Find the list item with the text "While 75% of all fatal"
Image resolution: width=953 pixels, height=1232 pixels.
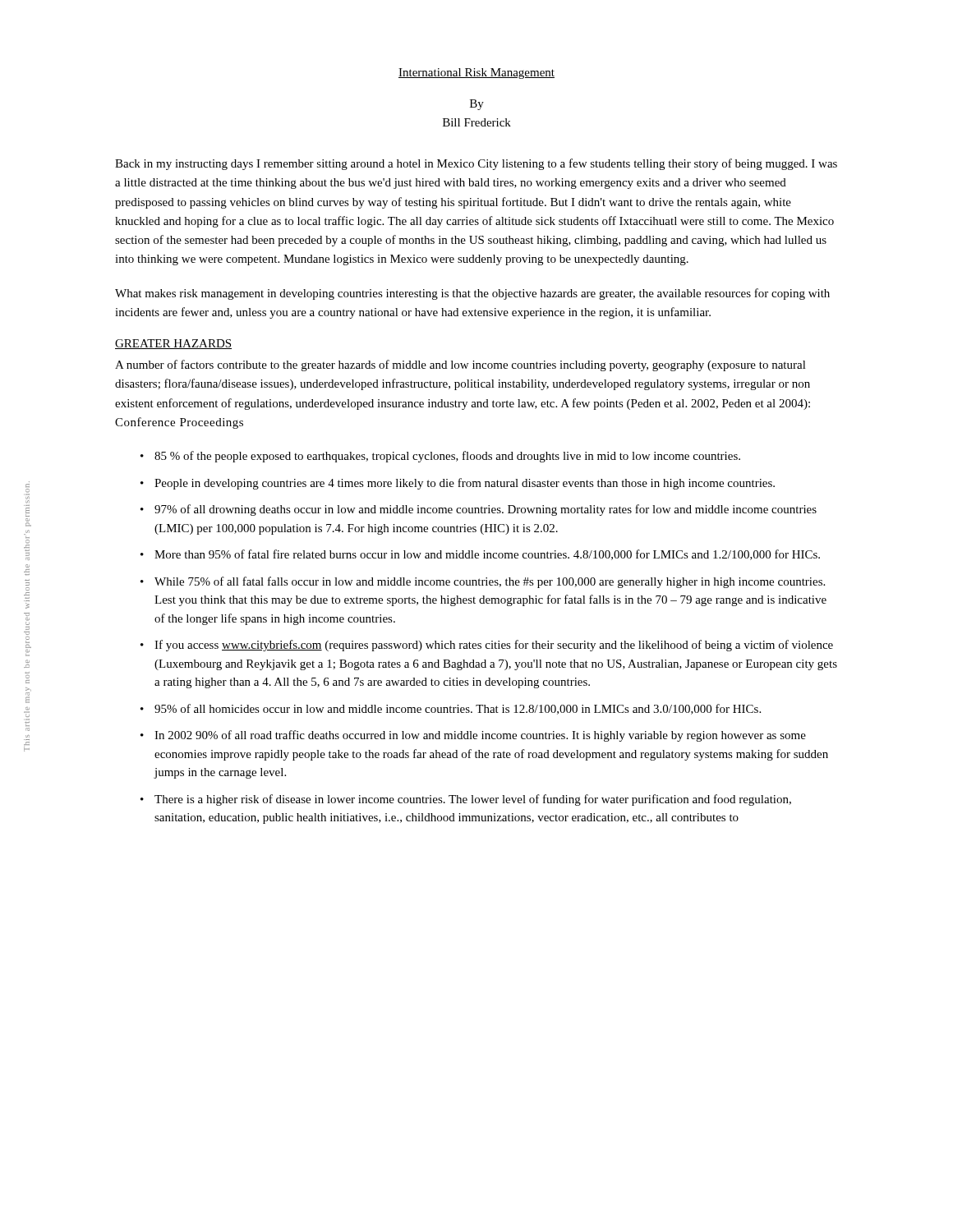tap(491, 600)
